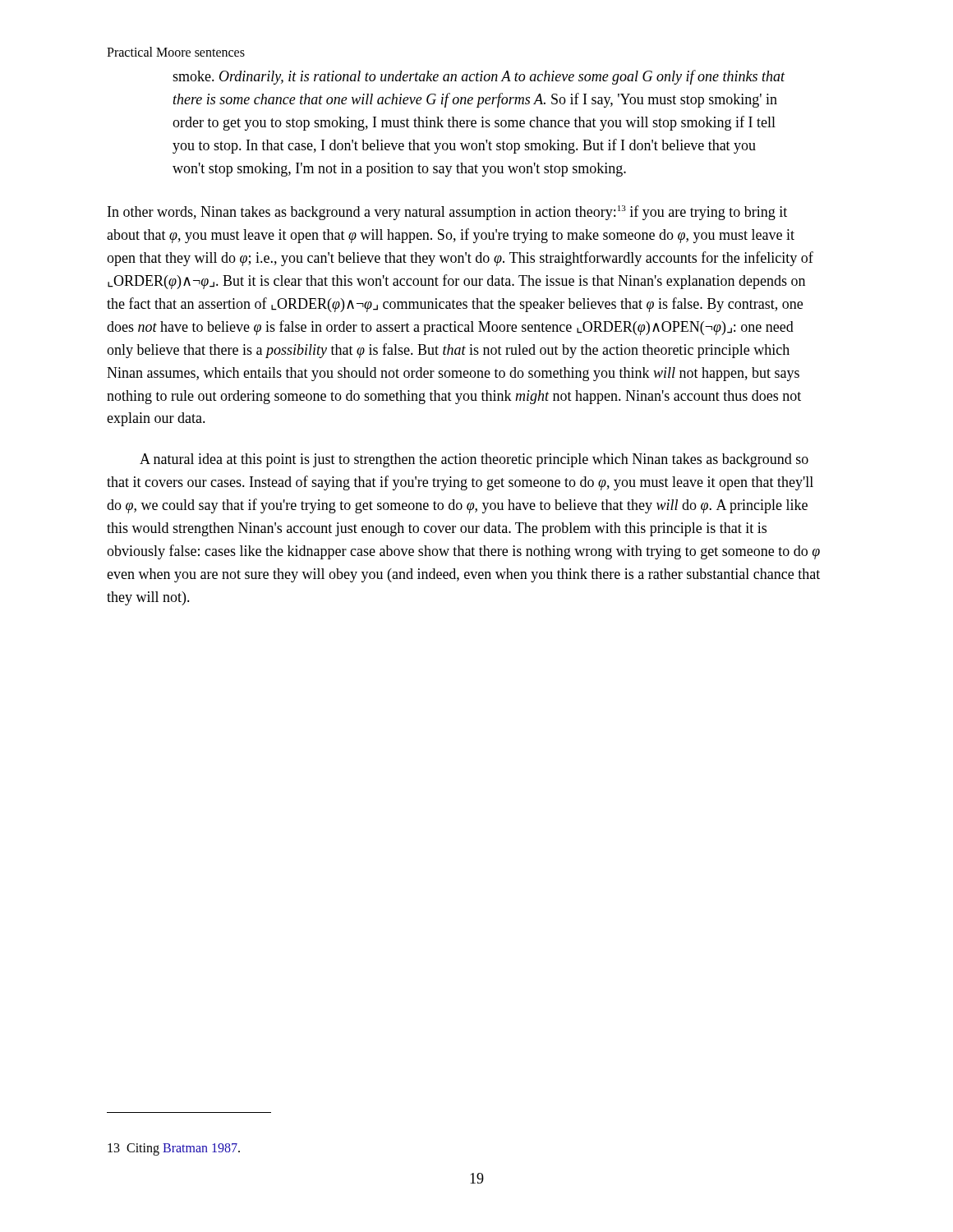Point to the text starting "In other words, Ninan takes as background"
This screenshot has width=953, height=1232.
pos(460,315)
